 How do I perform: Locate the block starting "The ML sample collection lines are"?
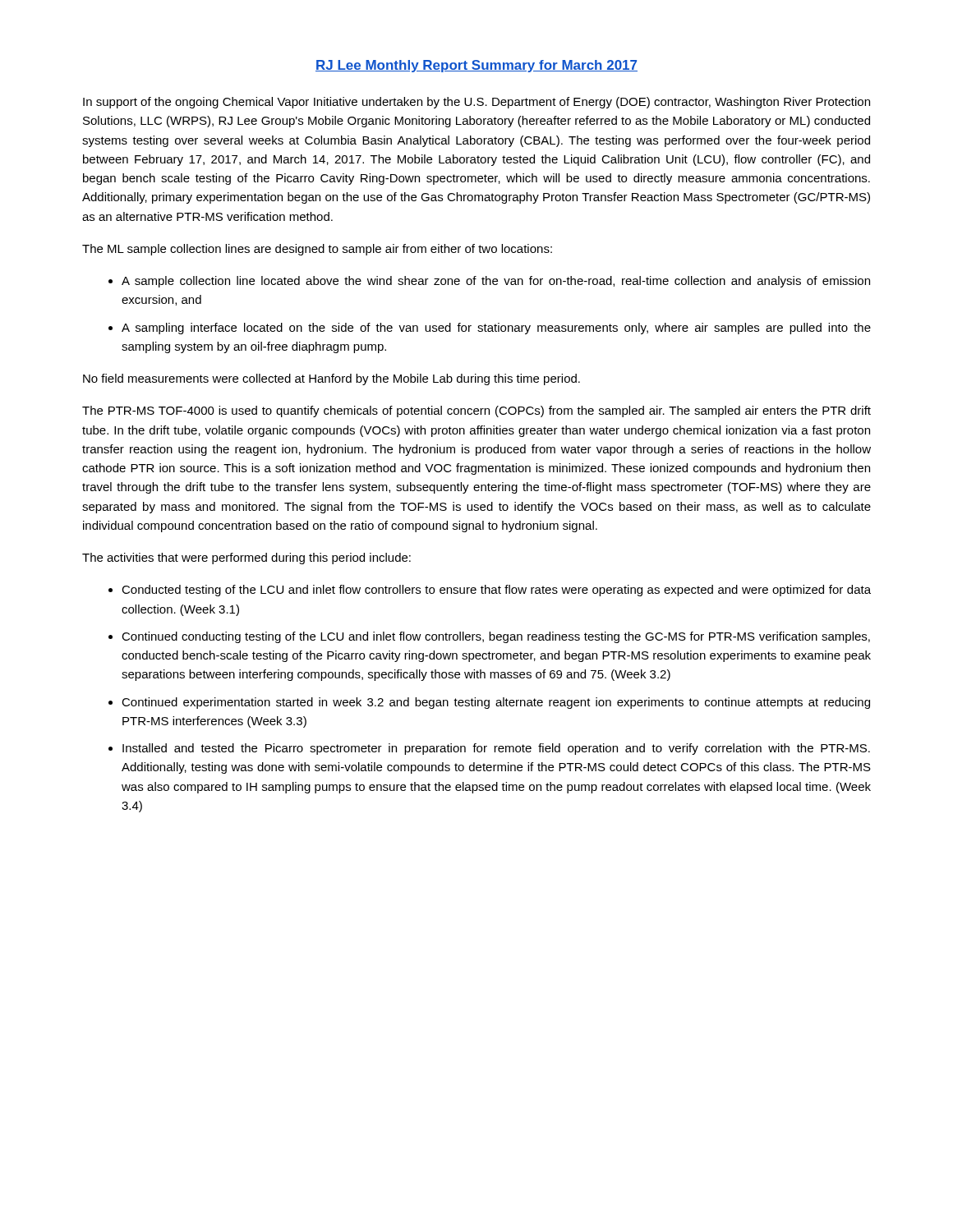coord(318,248)
